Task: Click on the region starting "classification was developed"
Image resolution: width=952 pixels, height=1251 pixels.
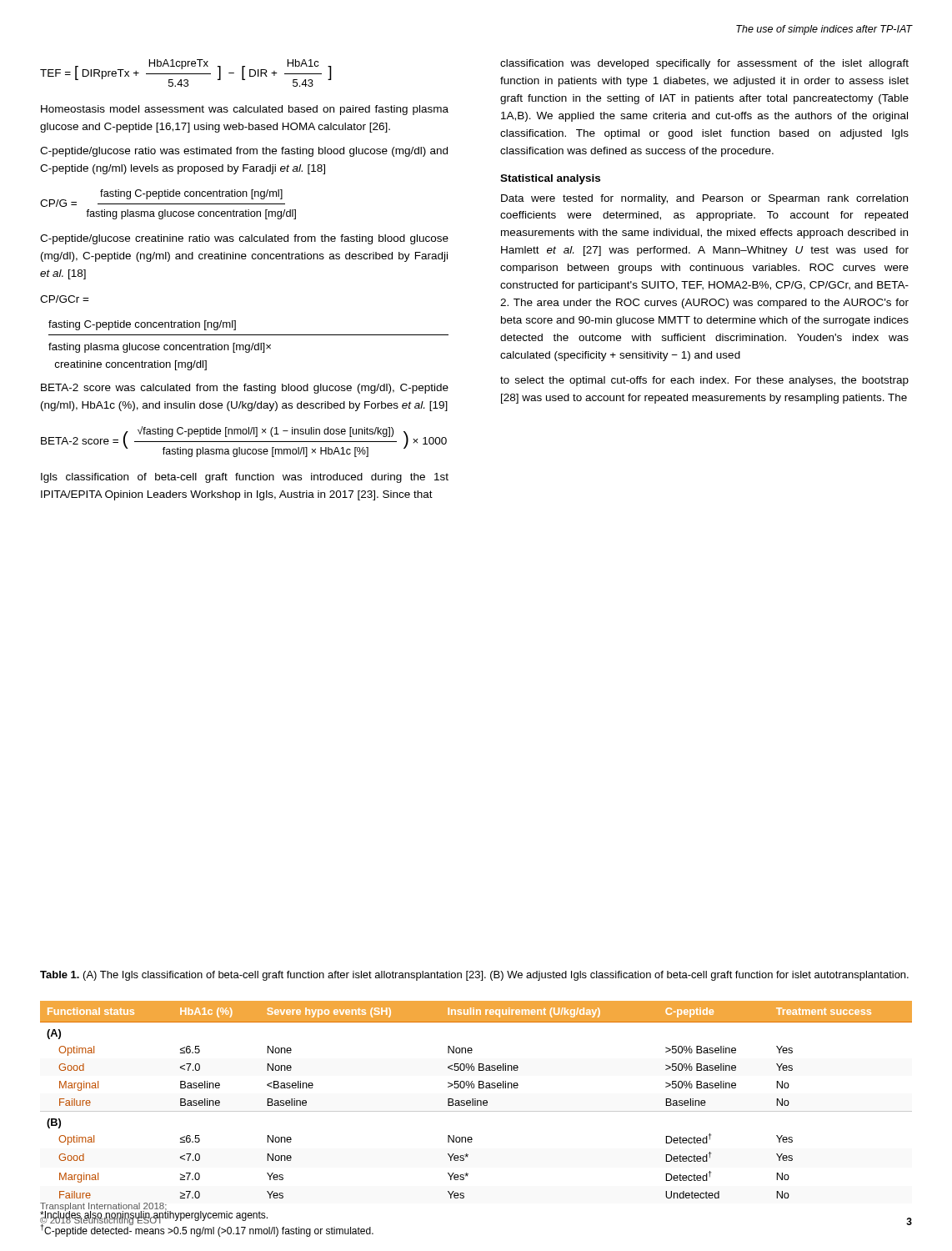Action: (x=704, y=107)
